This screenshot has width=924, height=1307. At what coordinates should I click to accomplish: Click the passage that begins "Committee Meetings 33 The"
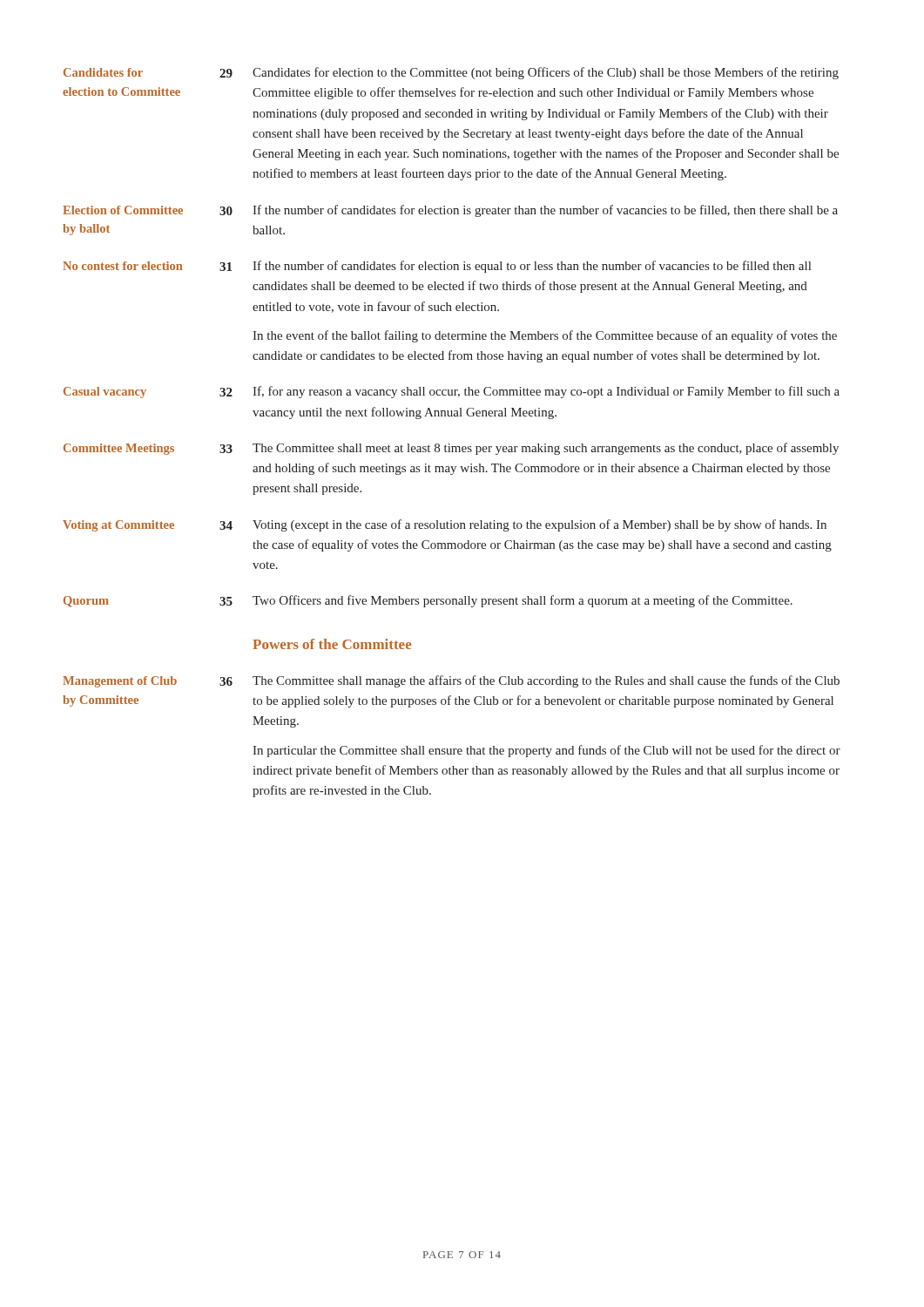pos(454,468)
